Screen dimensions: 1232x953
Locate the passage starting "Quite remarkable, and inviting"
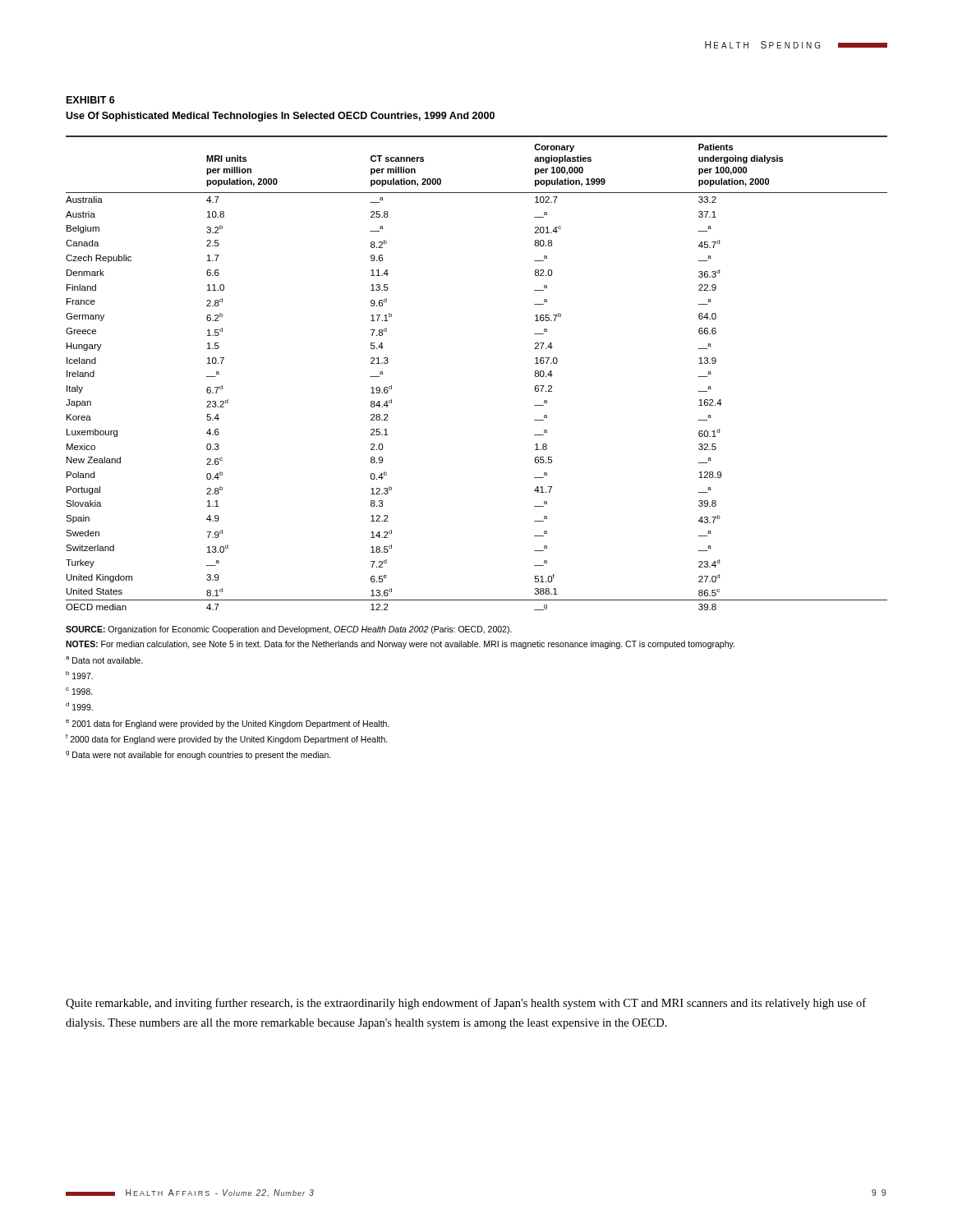coord(466,1013)
